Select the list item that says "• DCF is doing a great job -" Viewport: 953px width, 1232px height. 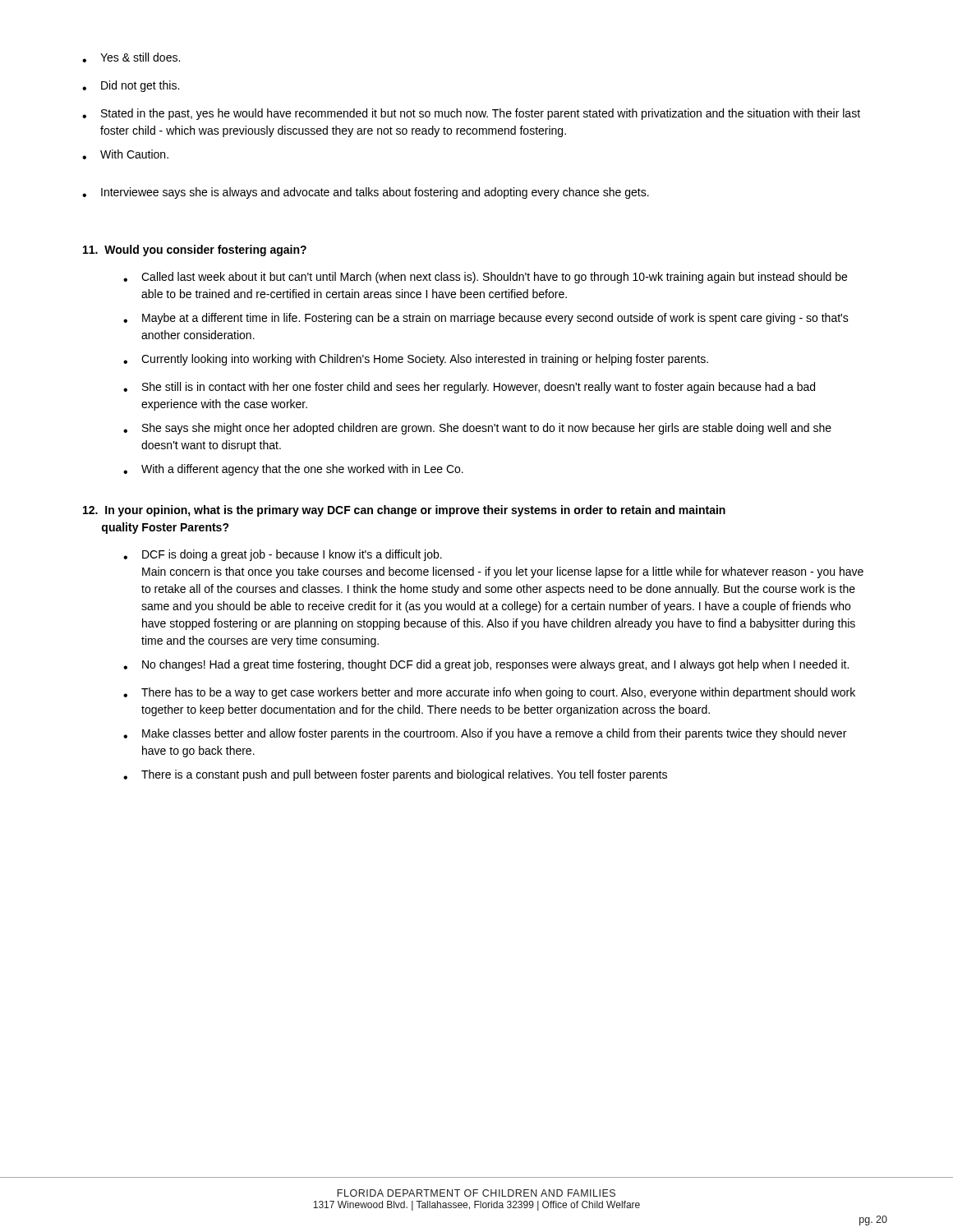coord(497,598)
